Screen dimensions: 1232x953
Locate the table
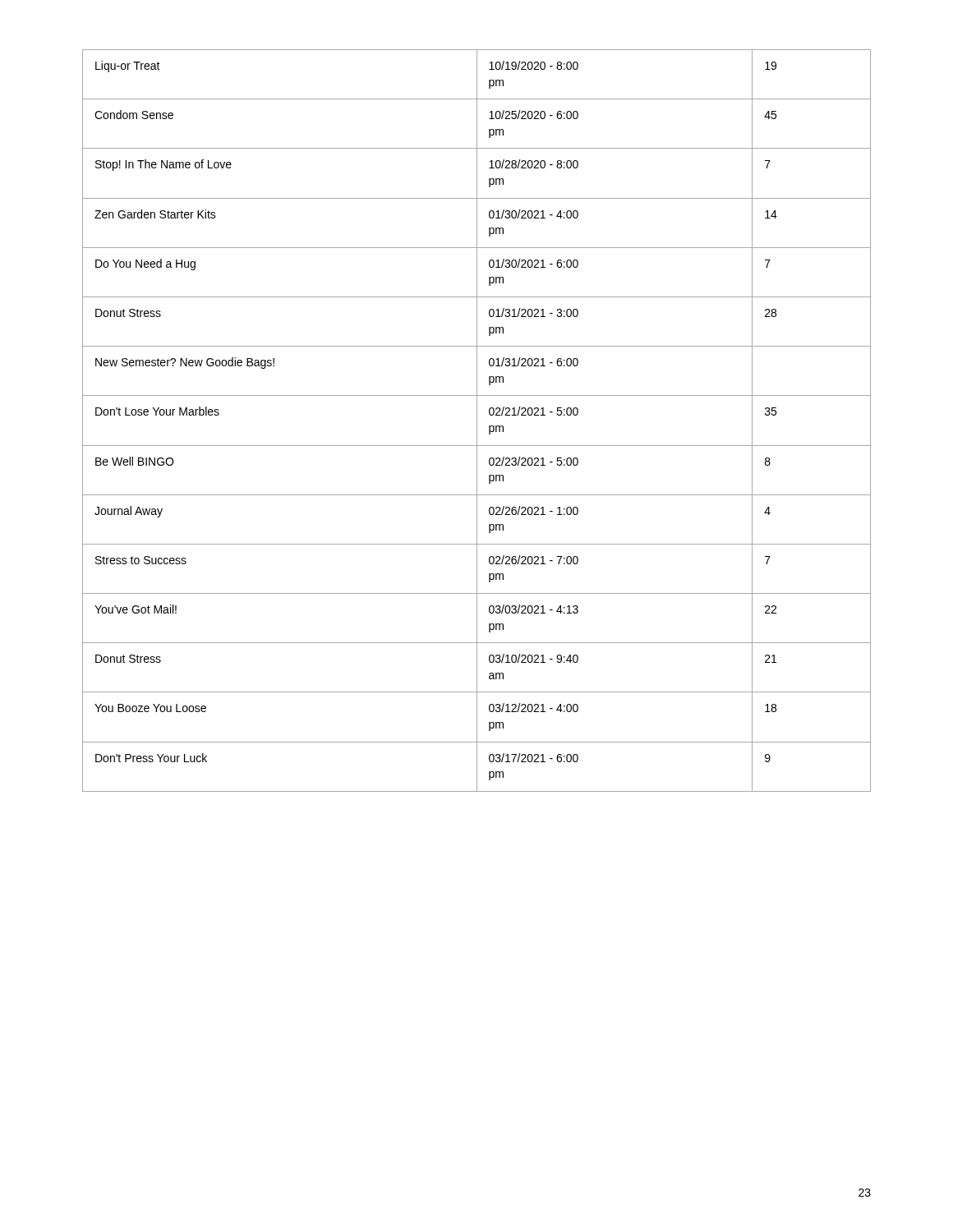tap(476, 420)
